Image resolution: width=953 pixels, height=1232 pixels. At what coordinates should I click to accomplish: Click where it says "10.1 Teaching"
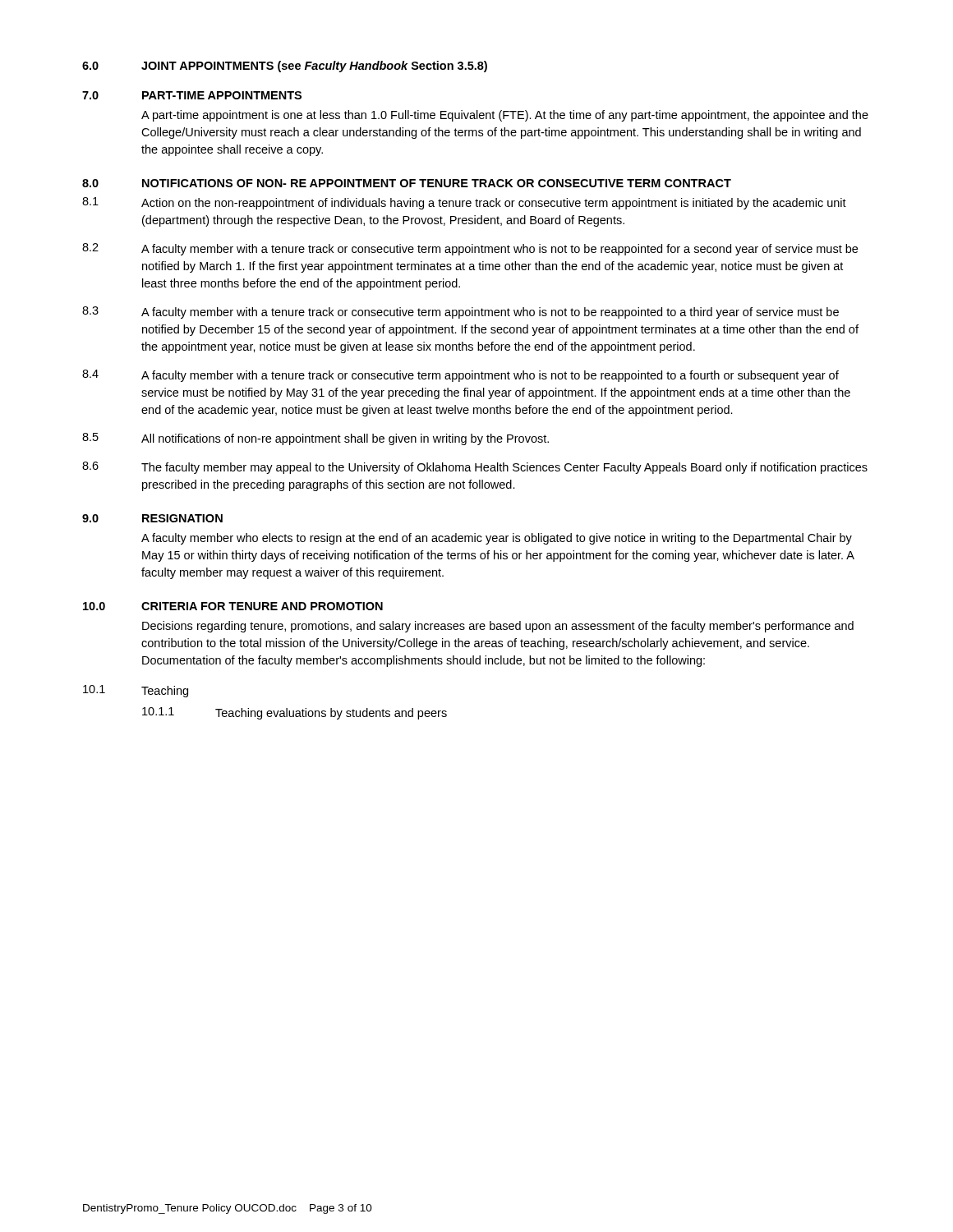[x=159, y=691]
